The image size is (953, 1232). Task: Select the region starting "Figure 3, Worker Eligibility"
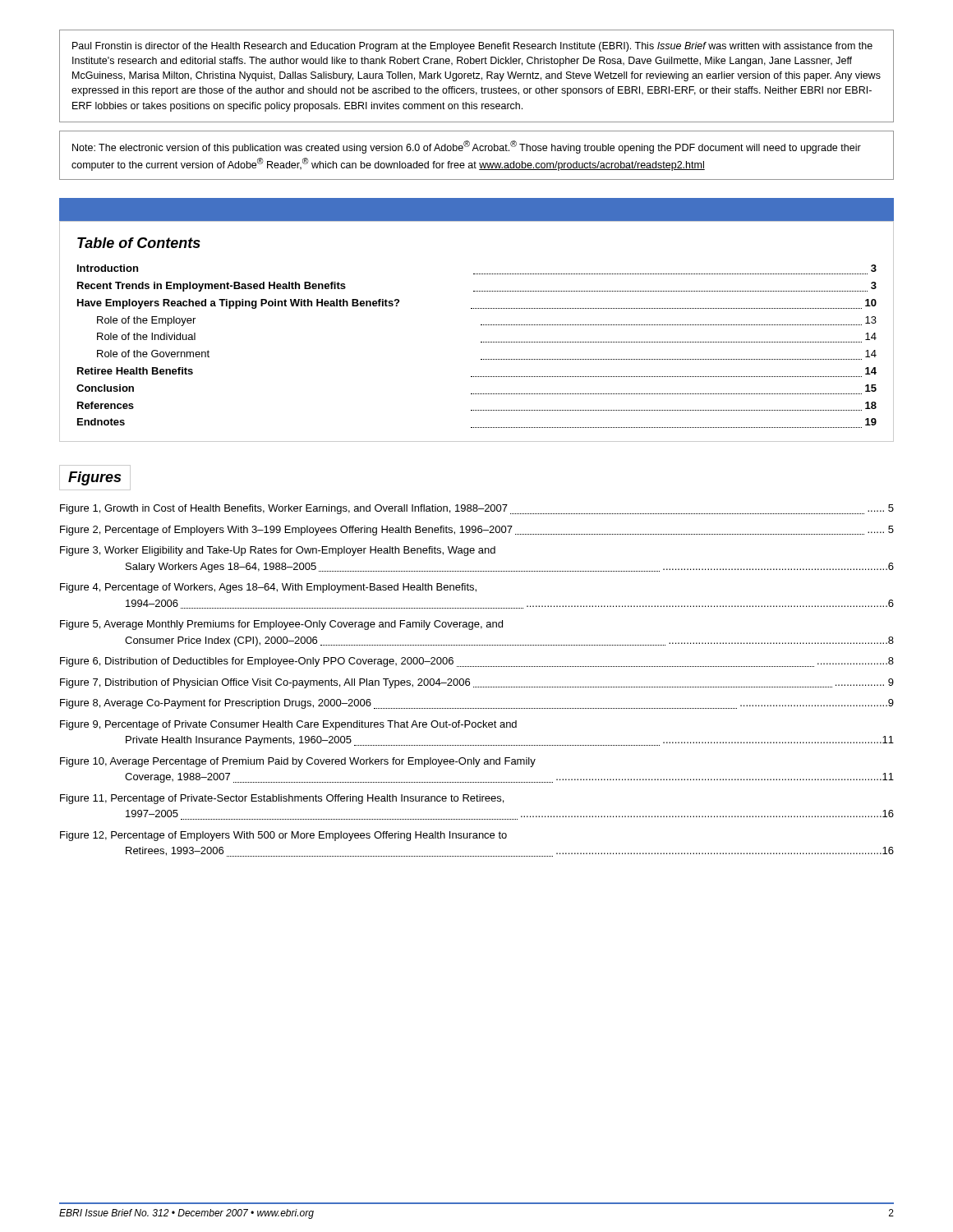point(476,558)
